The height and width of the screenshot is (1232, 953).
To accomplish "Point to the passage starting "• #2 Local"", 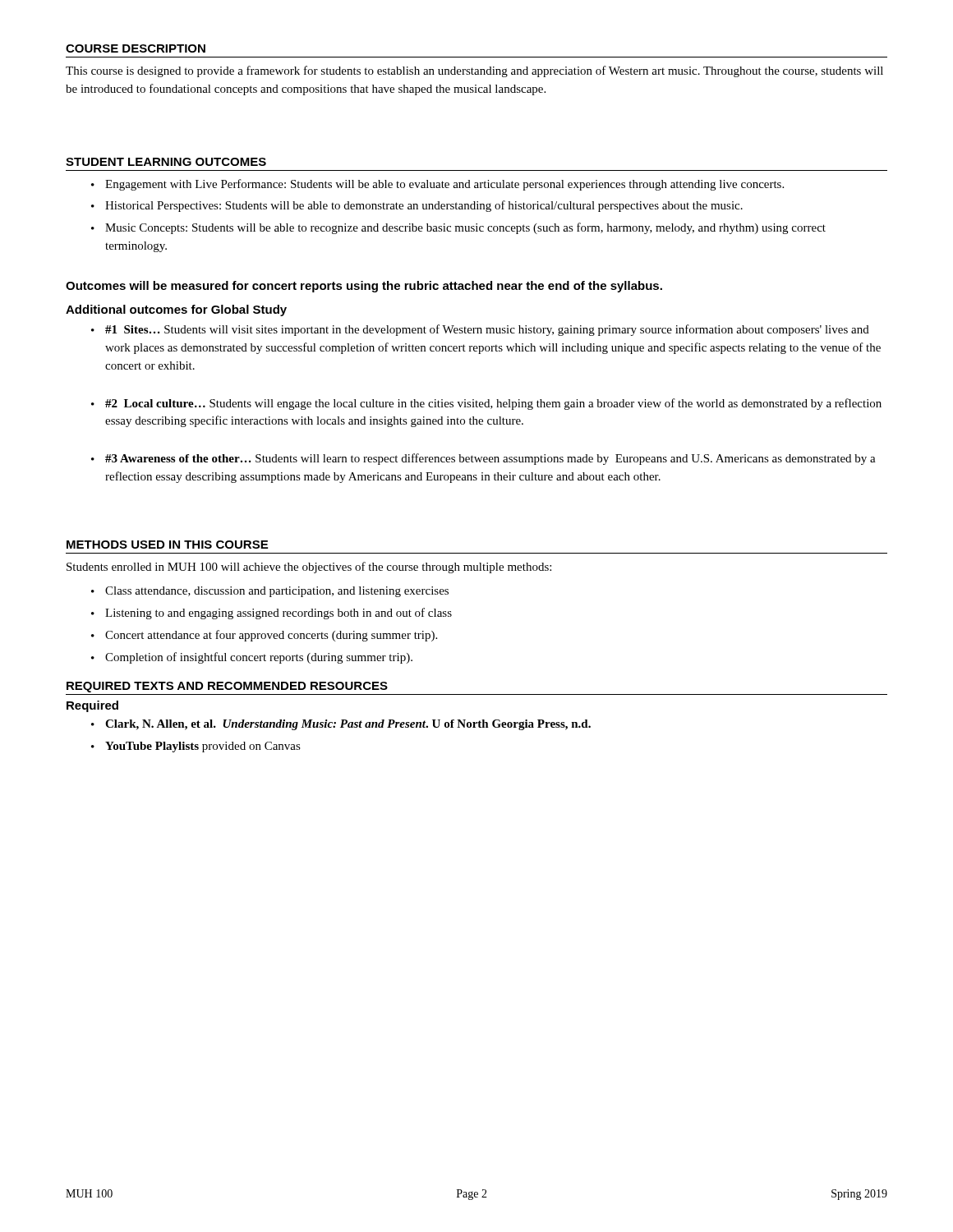I will (489, 412).
